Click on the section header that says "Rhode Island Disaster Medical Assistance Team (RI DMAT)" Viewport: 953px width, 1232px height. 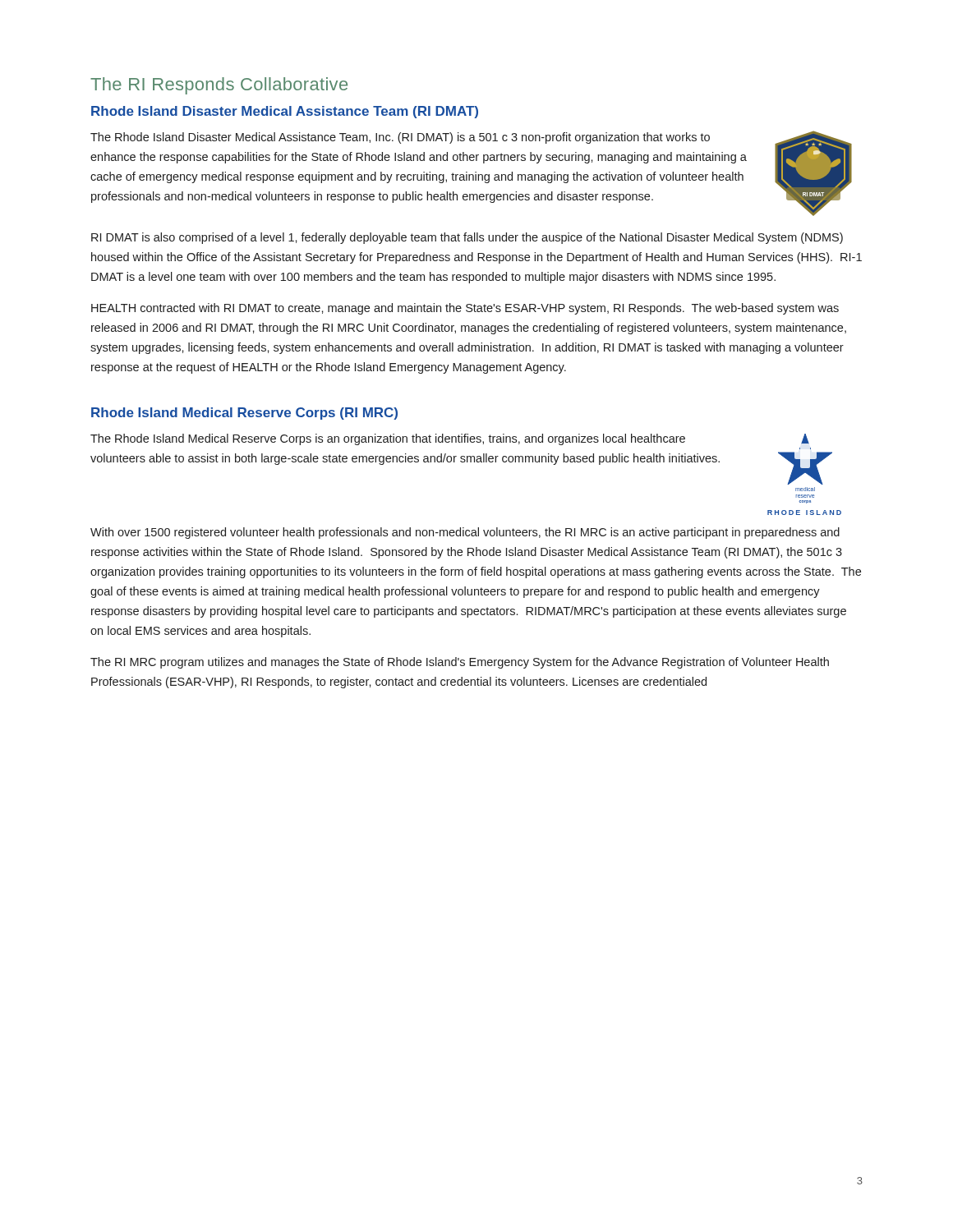pyautogui.click(x=285, y=111)
